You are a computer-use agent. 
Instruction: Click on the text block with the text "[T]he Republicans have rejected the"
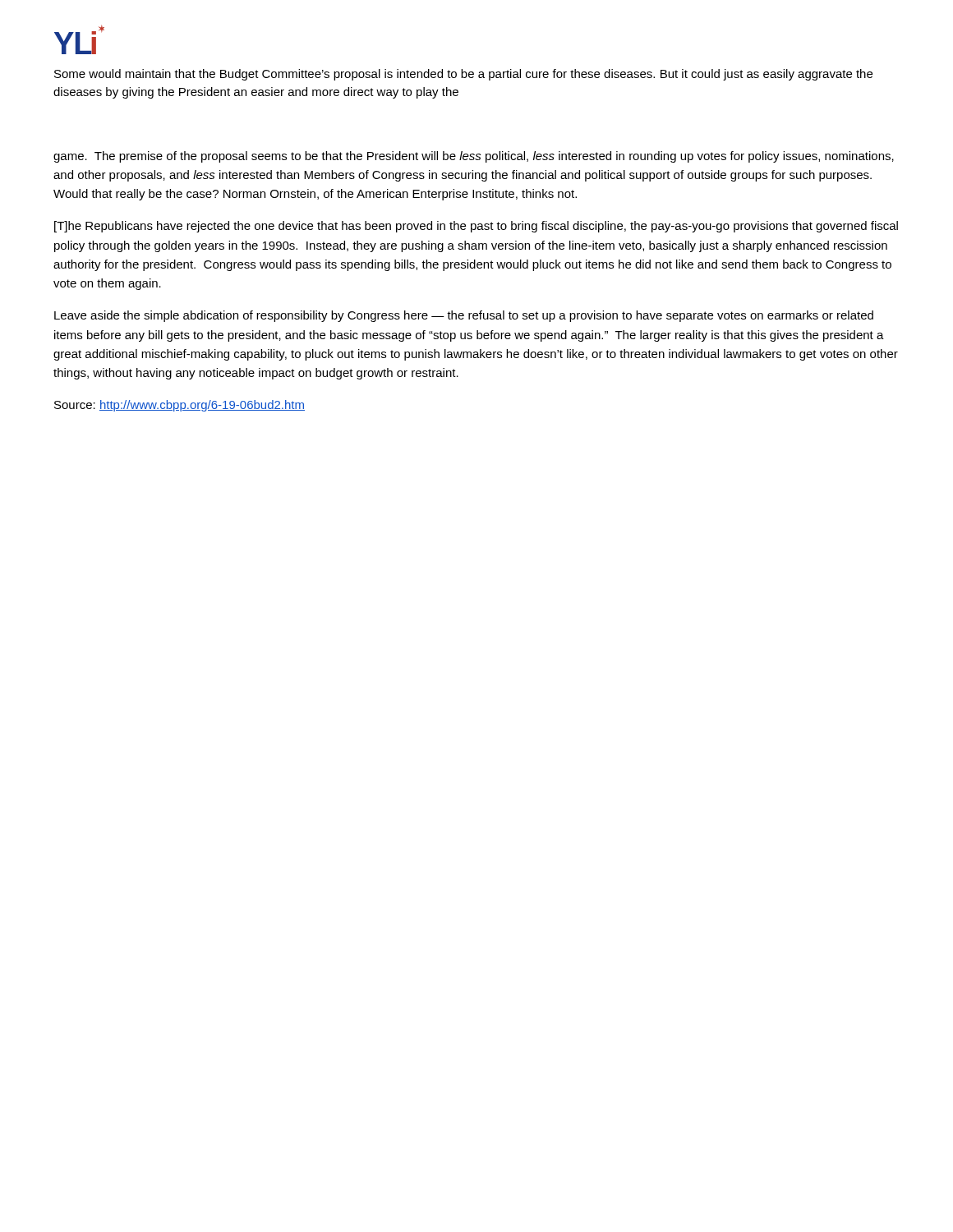[x=476, y=254]
